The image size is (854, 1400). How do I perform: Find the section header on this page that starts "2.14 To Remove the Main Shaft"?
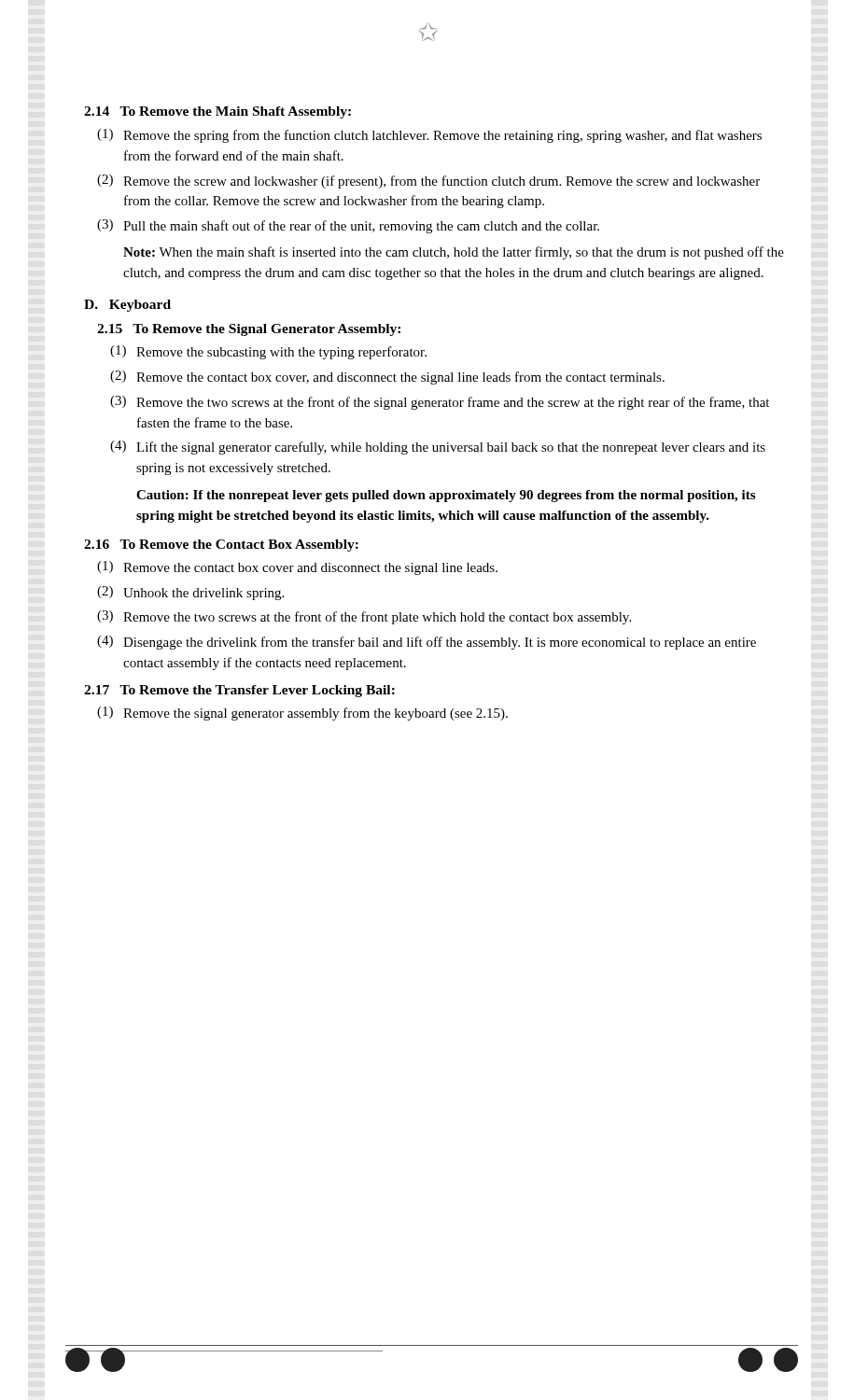tap(218, 111)
